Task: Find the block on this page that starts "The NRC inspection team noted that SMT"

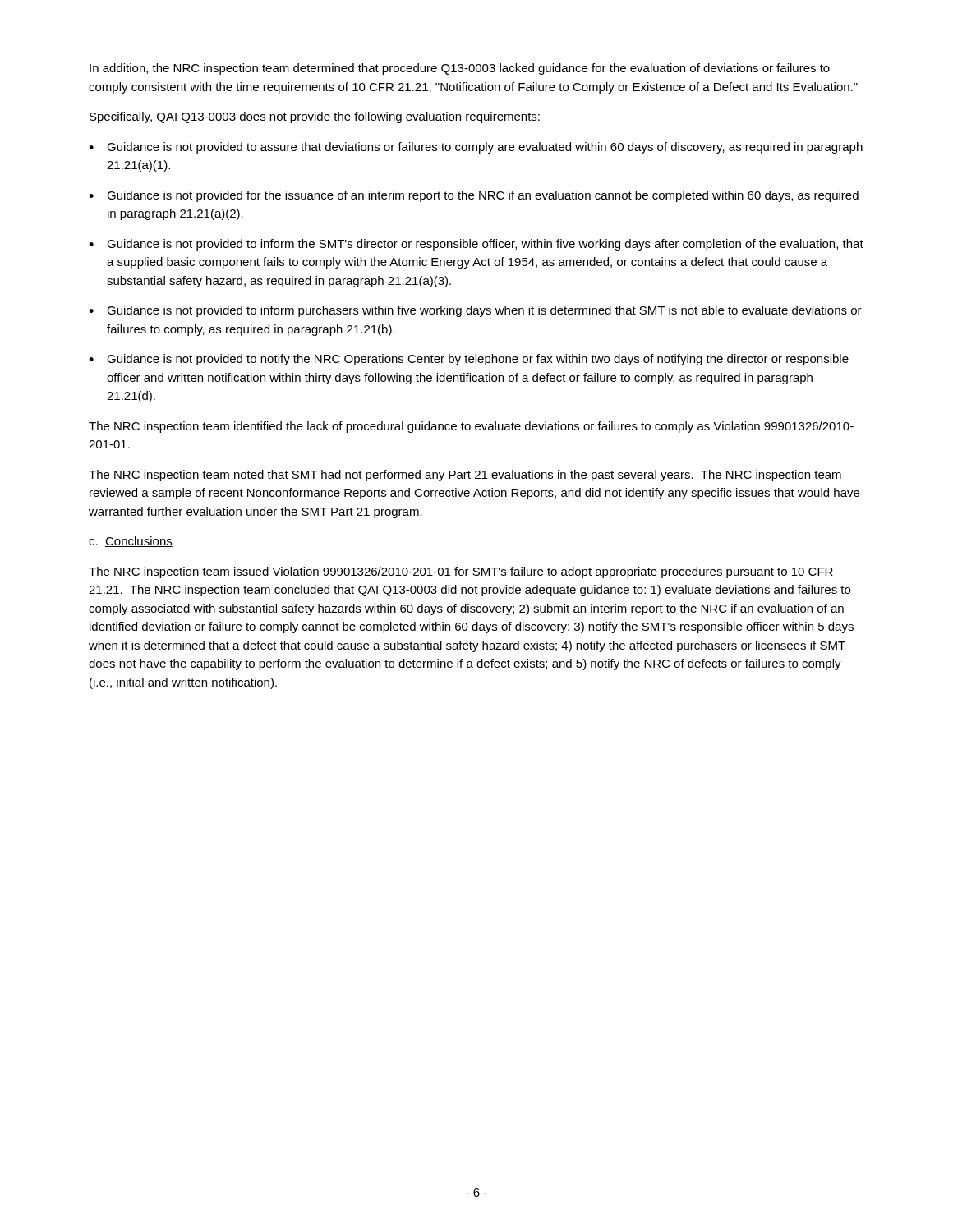Action: [x=474, y=492]
